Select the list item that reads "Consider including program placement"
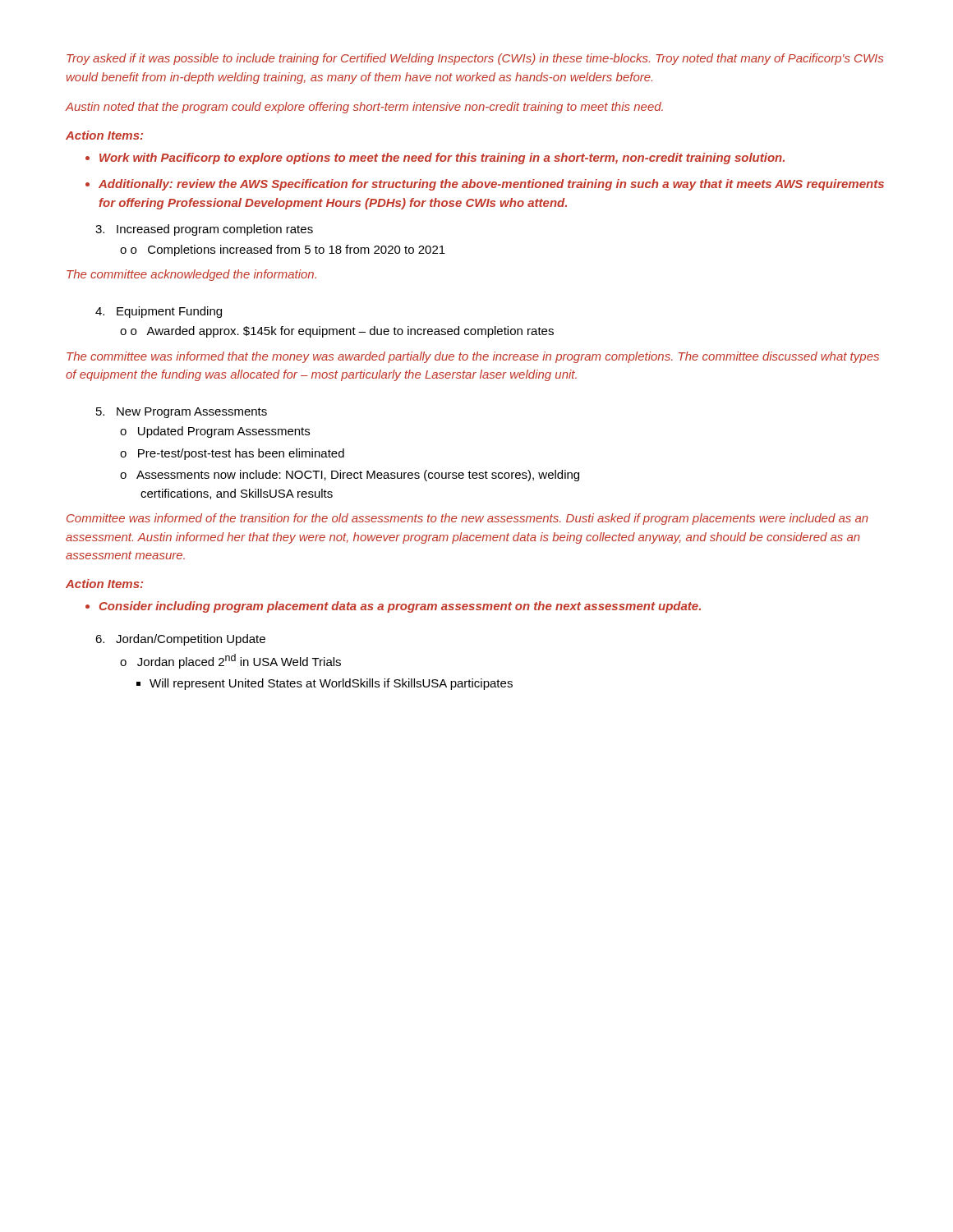The image size is (953, 1232). click(x=476, y=606)
